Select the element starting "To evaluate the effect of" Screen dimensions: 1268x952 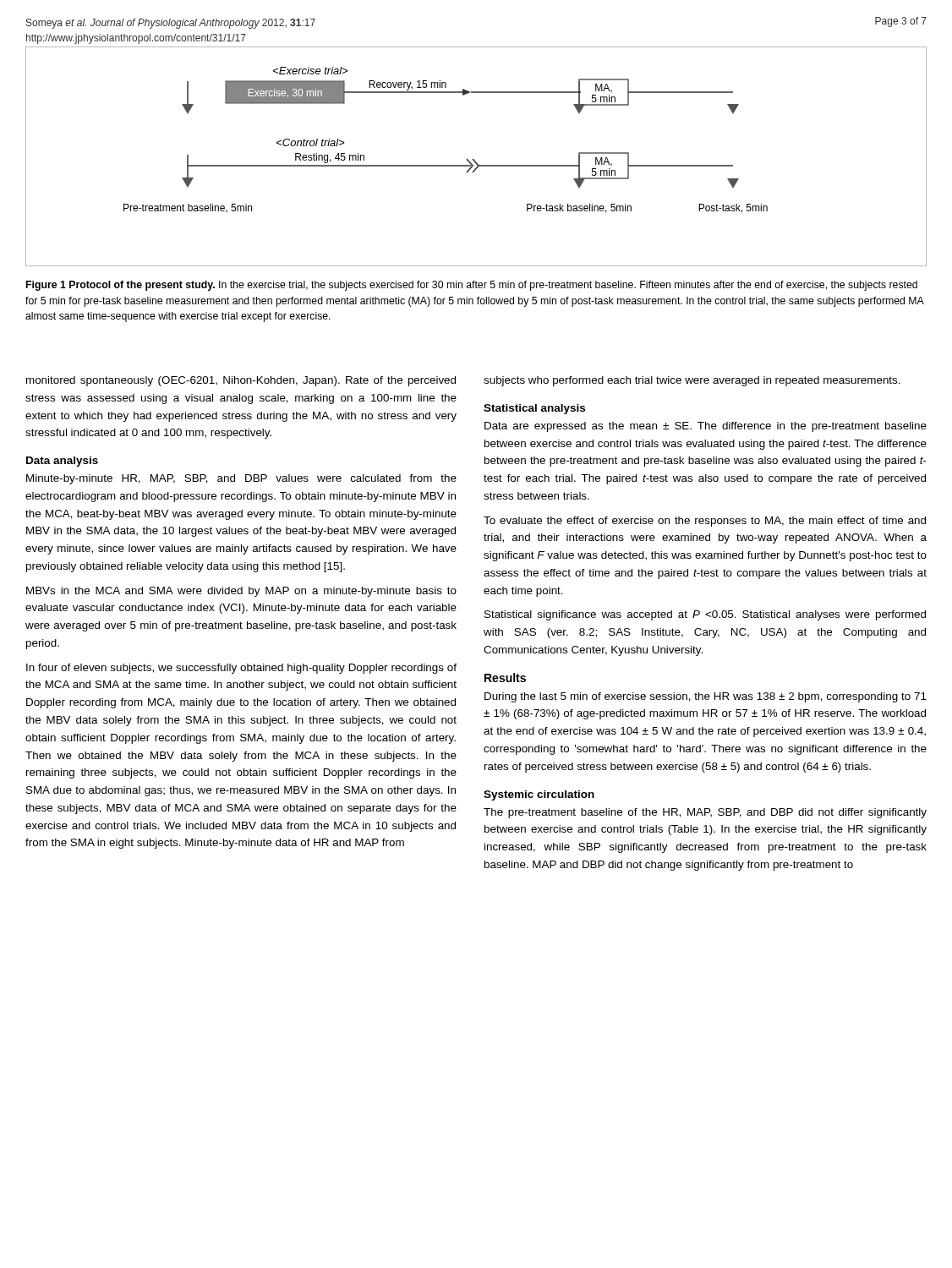coord(705,555)
